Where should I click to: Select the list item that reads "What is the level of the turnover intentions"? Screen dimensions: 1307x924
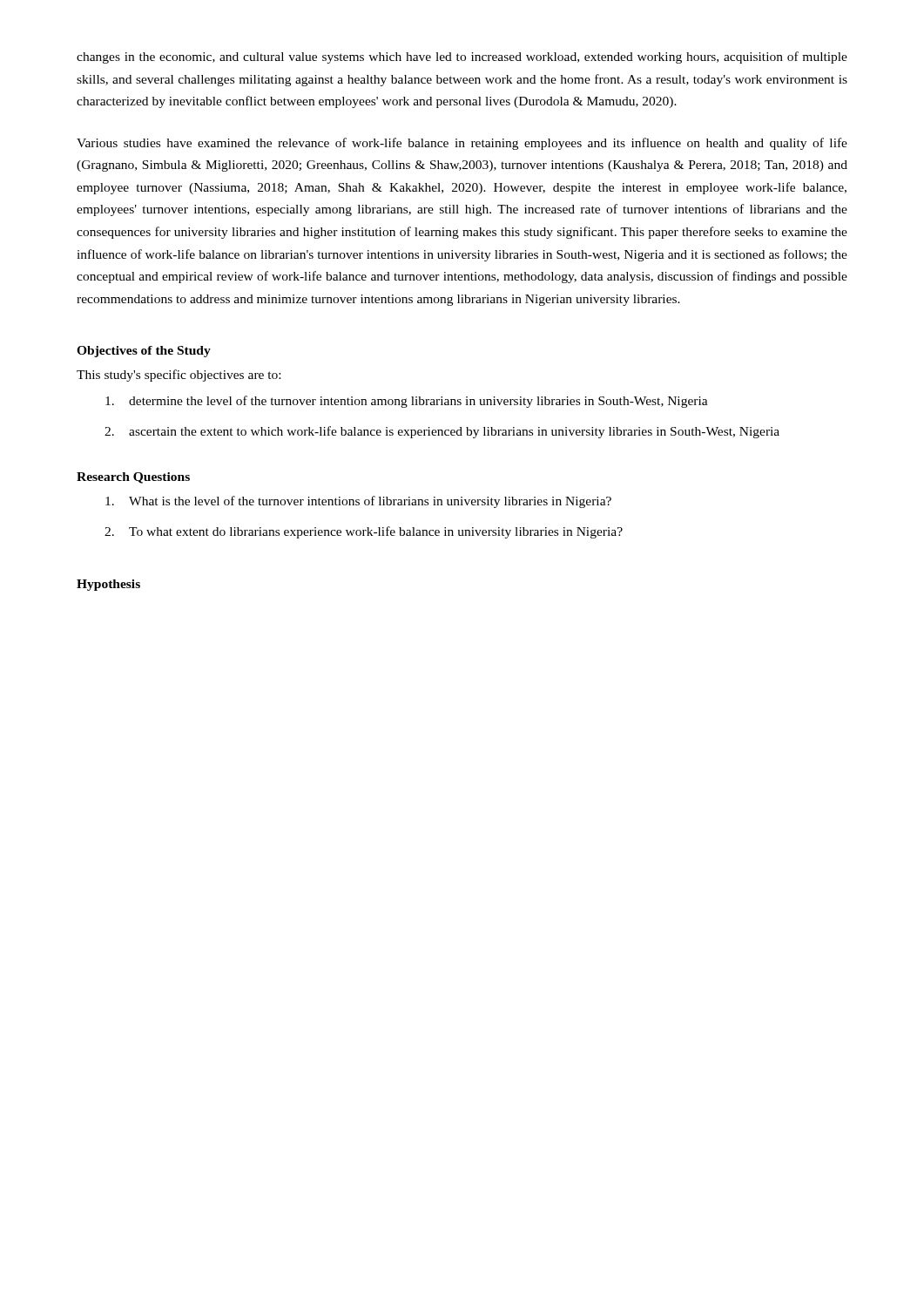476,501
